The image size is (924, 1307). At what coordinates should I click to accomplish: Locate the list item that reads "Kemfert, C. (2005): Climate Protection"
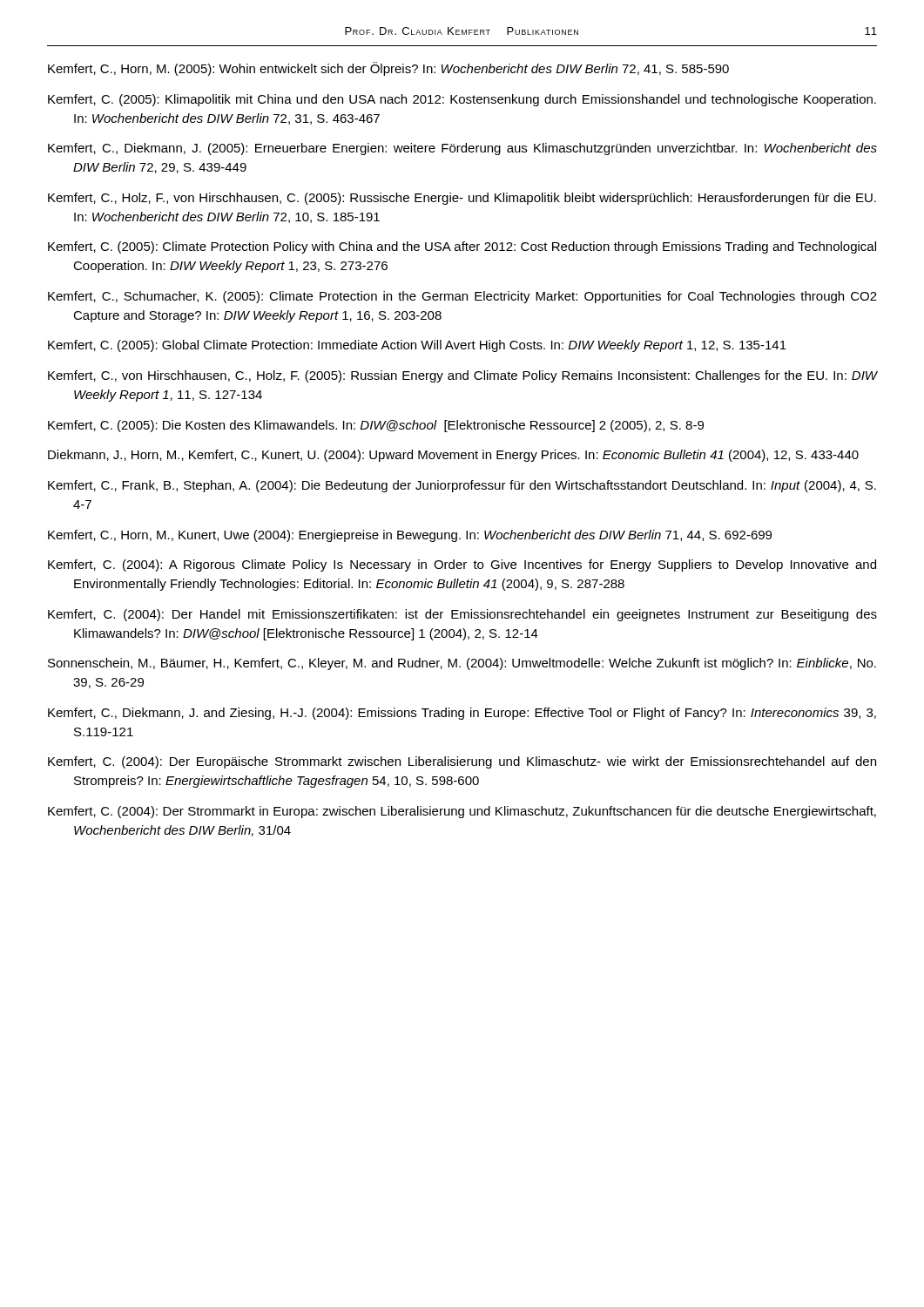tap(462, 256)
